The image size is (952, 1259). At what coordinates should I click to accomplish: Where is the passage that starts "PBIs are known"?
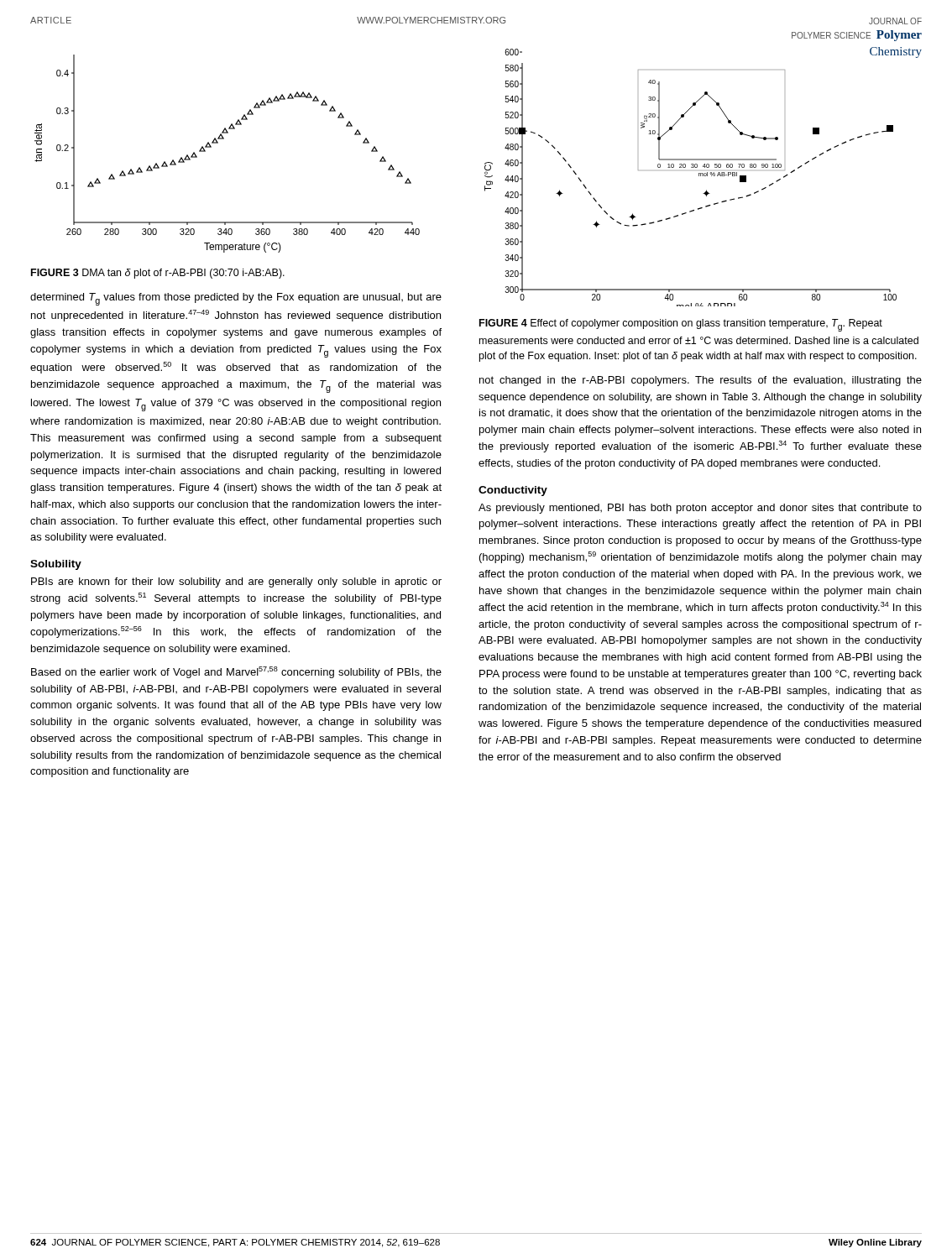tap(236, 615)
